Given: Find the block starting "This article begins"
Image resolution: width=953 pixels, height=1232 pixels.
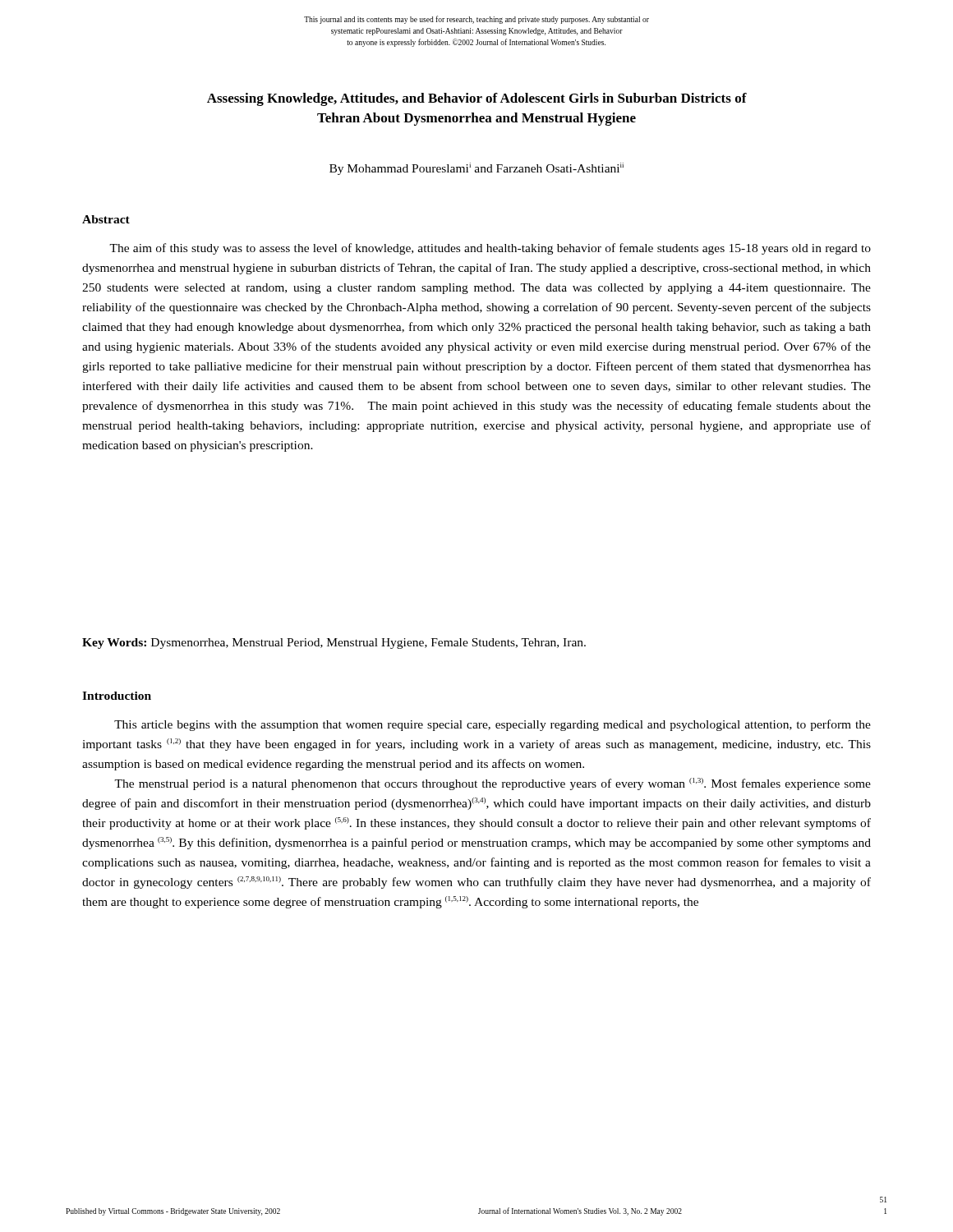Looking at the screenshot, I should click(476, 813).
